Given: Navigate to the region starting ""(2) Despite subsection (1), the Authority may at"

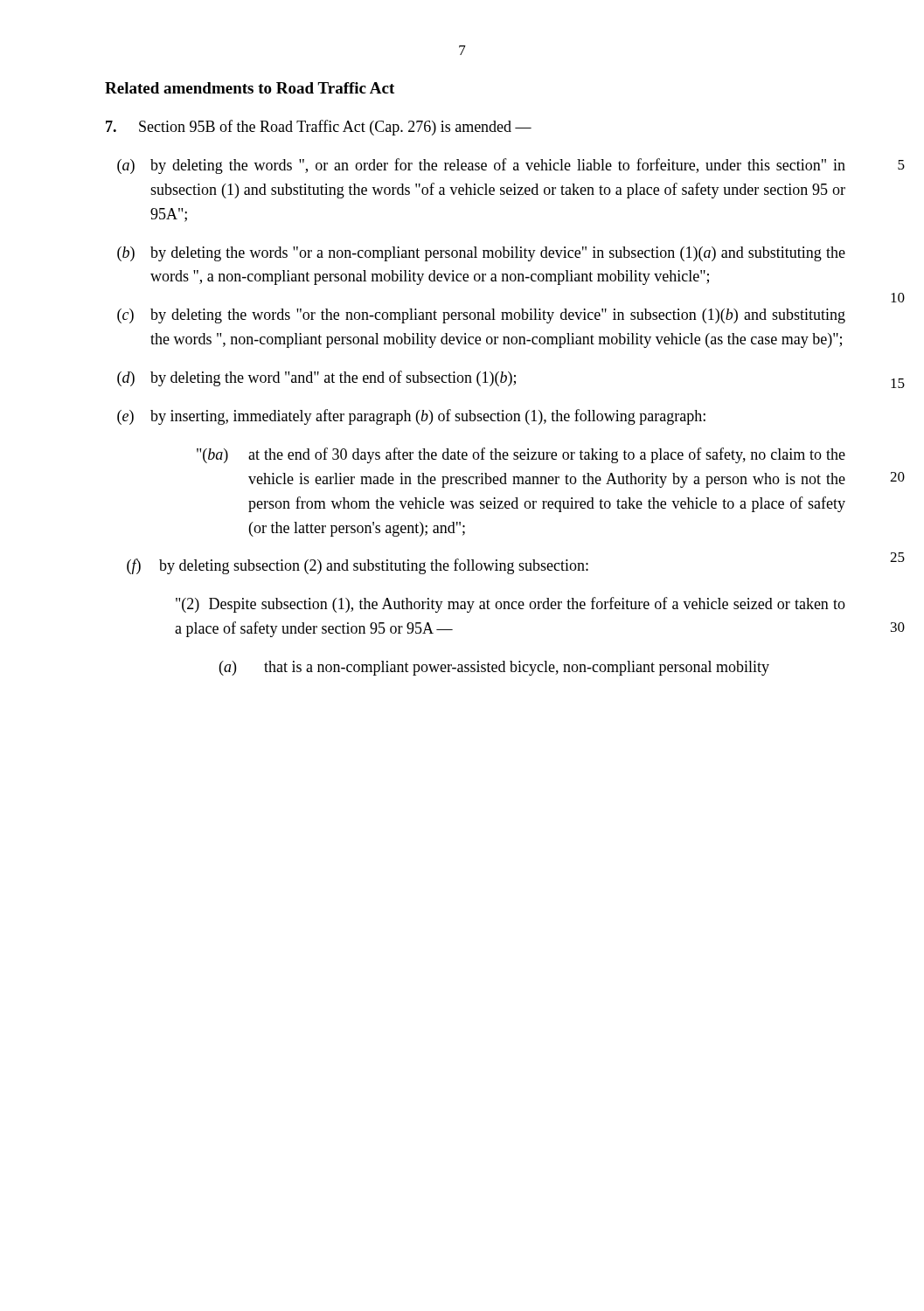Looking at the screenshot, I should pos(510,617).
